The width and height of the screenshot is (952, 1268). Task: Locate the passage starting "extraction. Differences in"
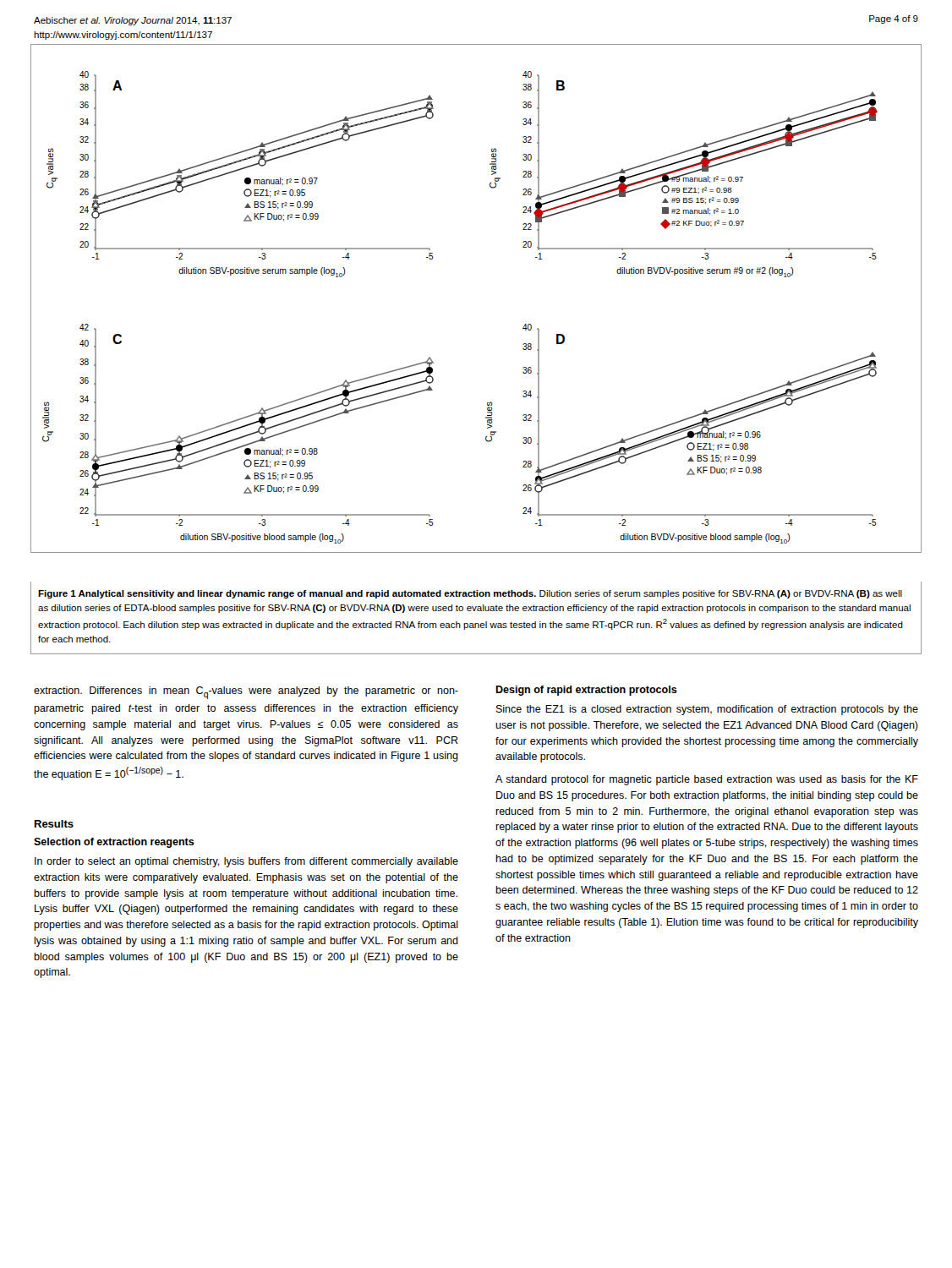tap(246, 733)
